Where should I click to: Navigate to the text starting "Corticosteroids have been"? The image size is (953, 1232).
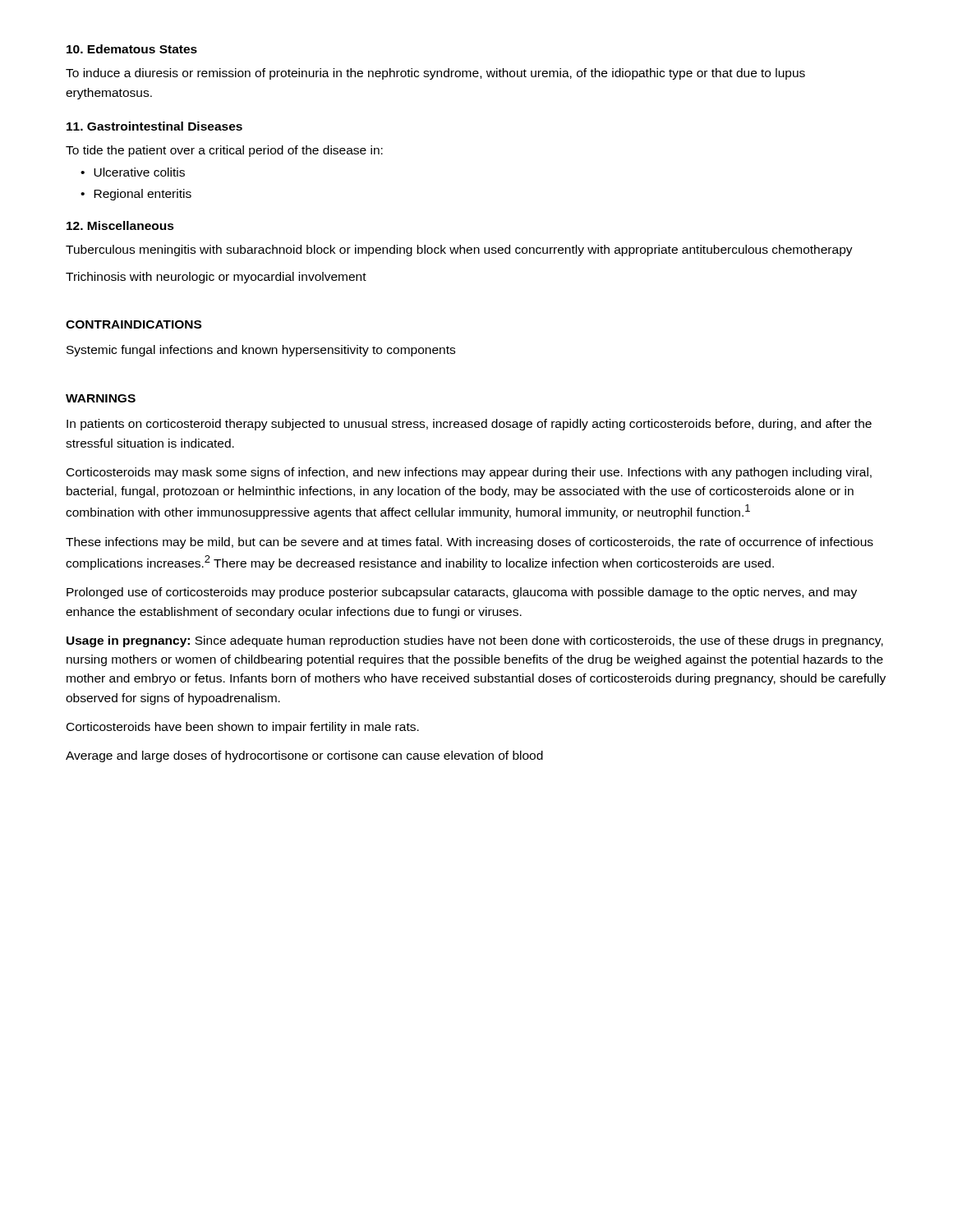pos(243,726)
